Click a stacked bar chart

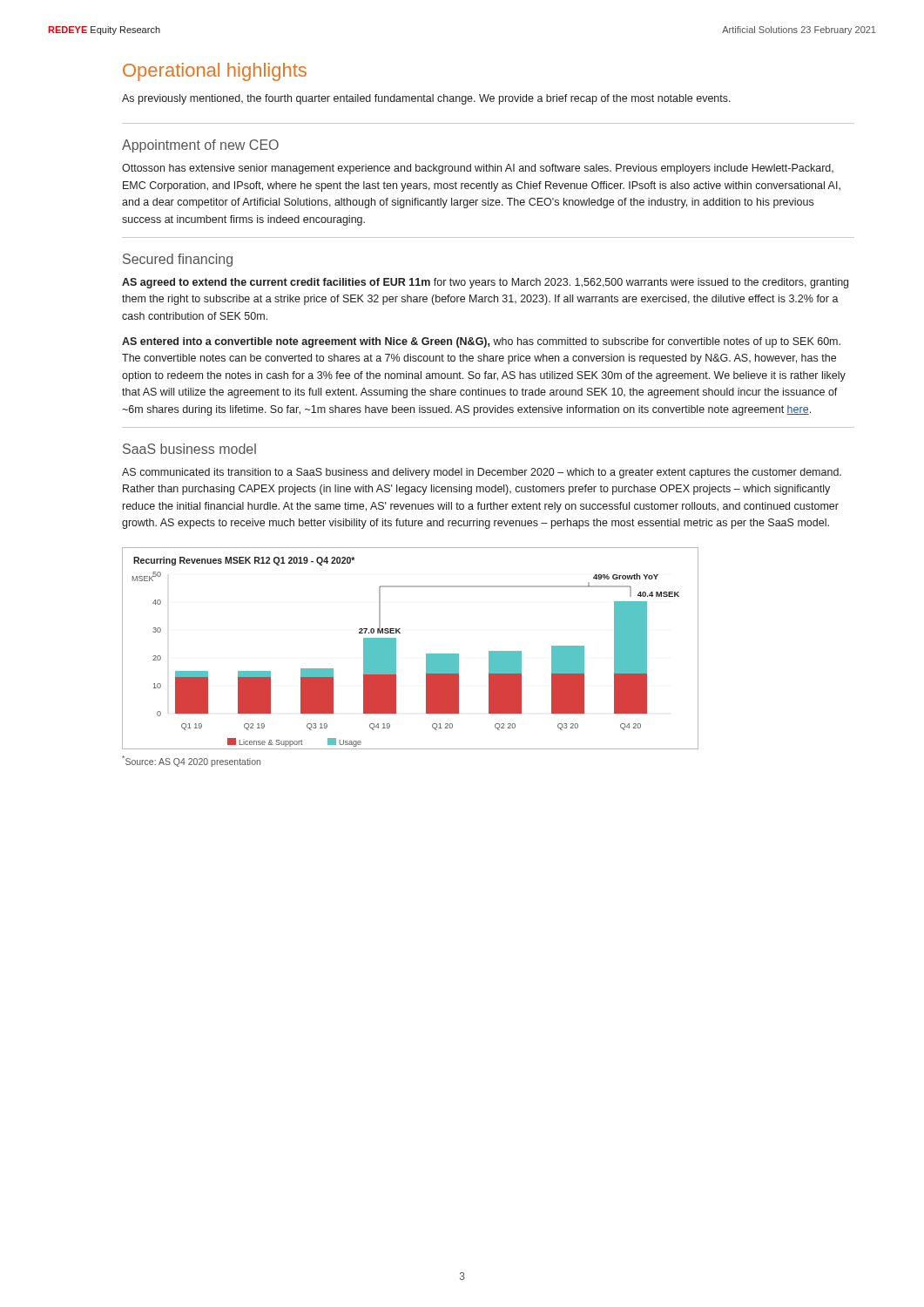tap(488, 649)
